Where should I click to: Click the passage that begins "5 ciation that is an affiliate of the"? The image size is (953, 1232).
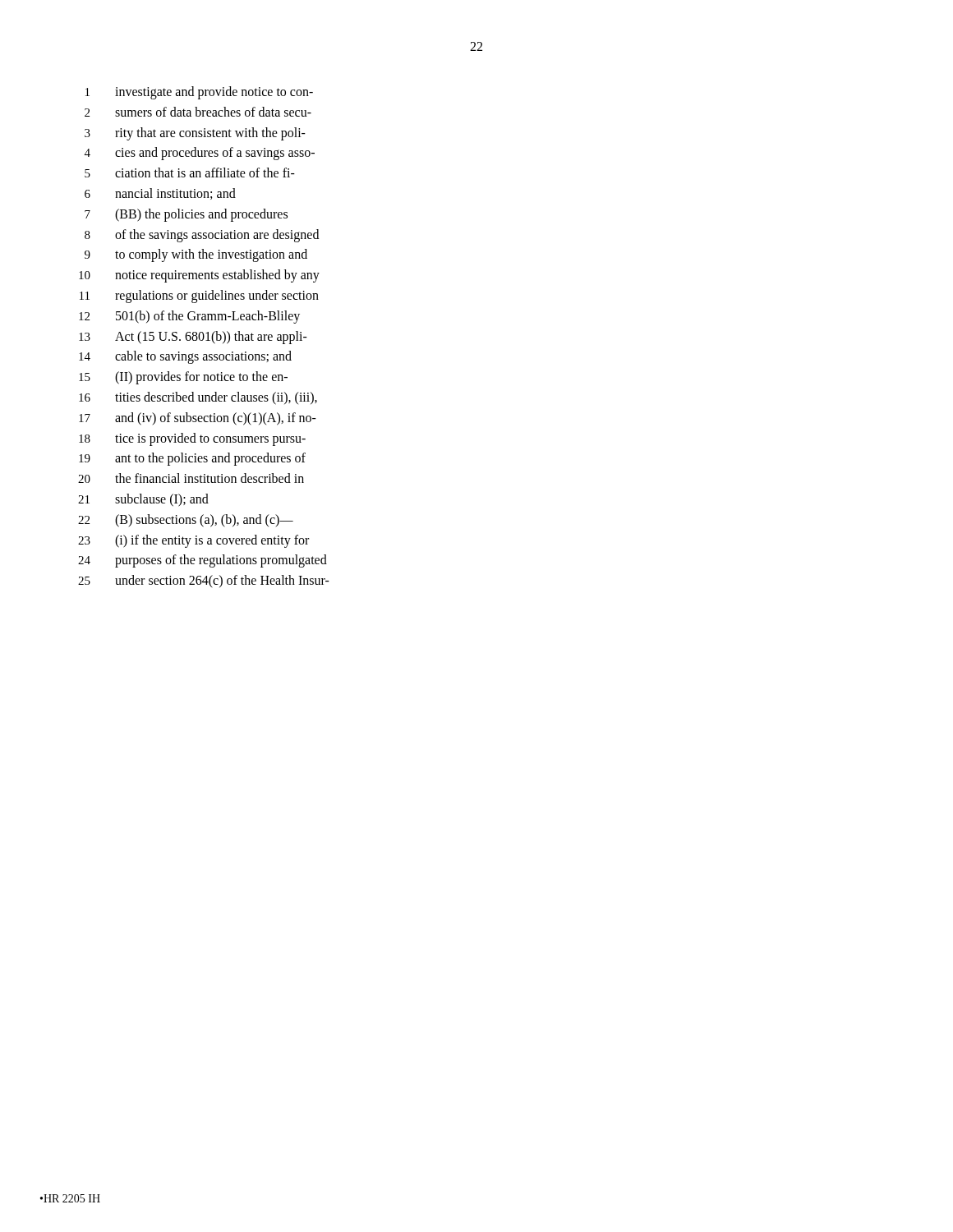[x=147, y=174]
